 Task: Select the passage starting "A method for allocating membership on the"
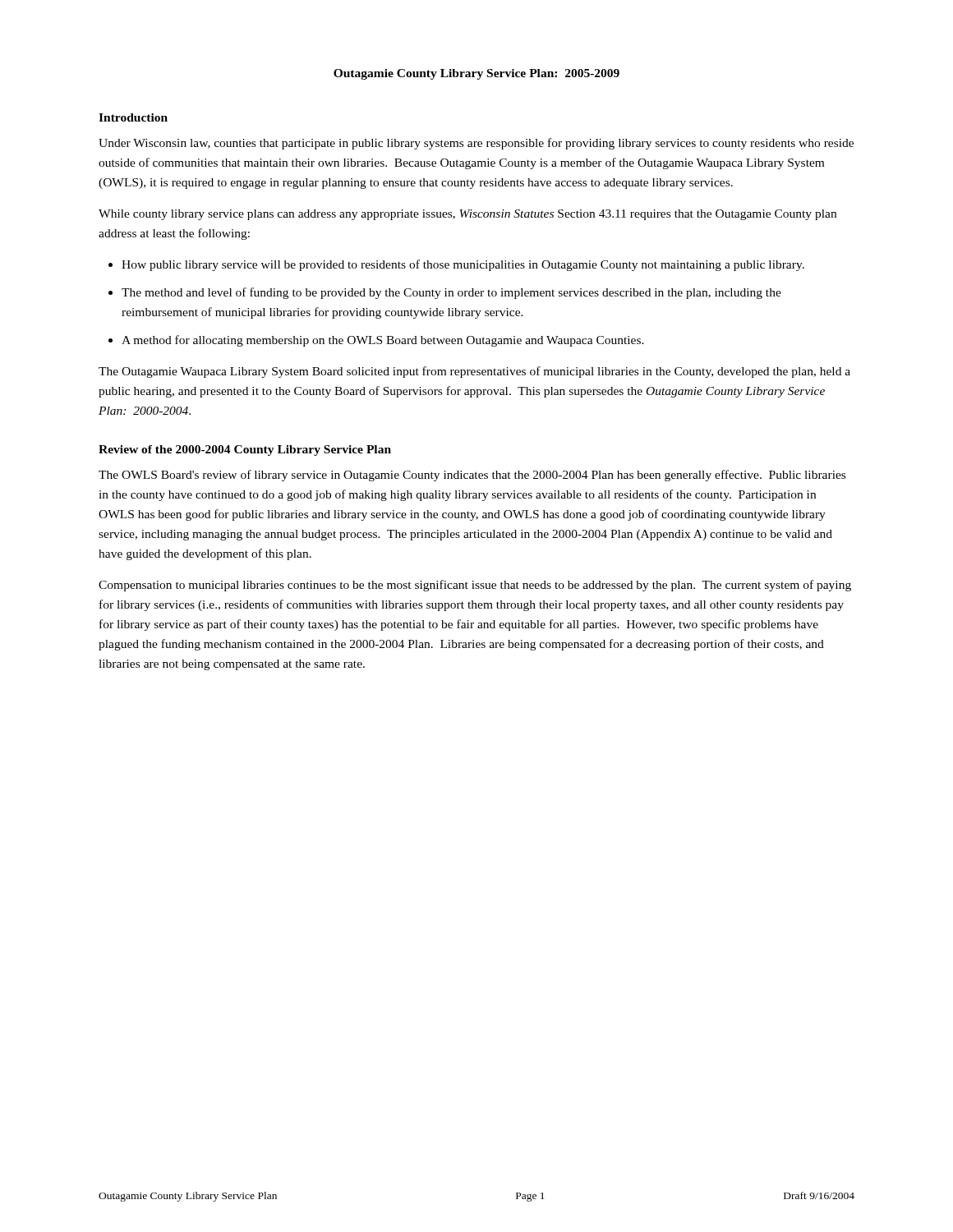pos(383,340)
